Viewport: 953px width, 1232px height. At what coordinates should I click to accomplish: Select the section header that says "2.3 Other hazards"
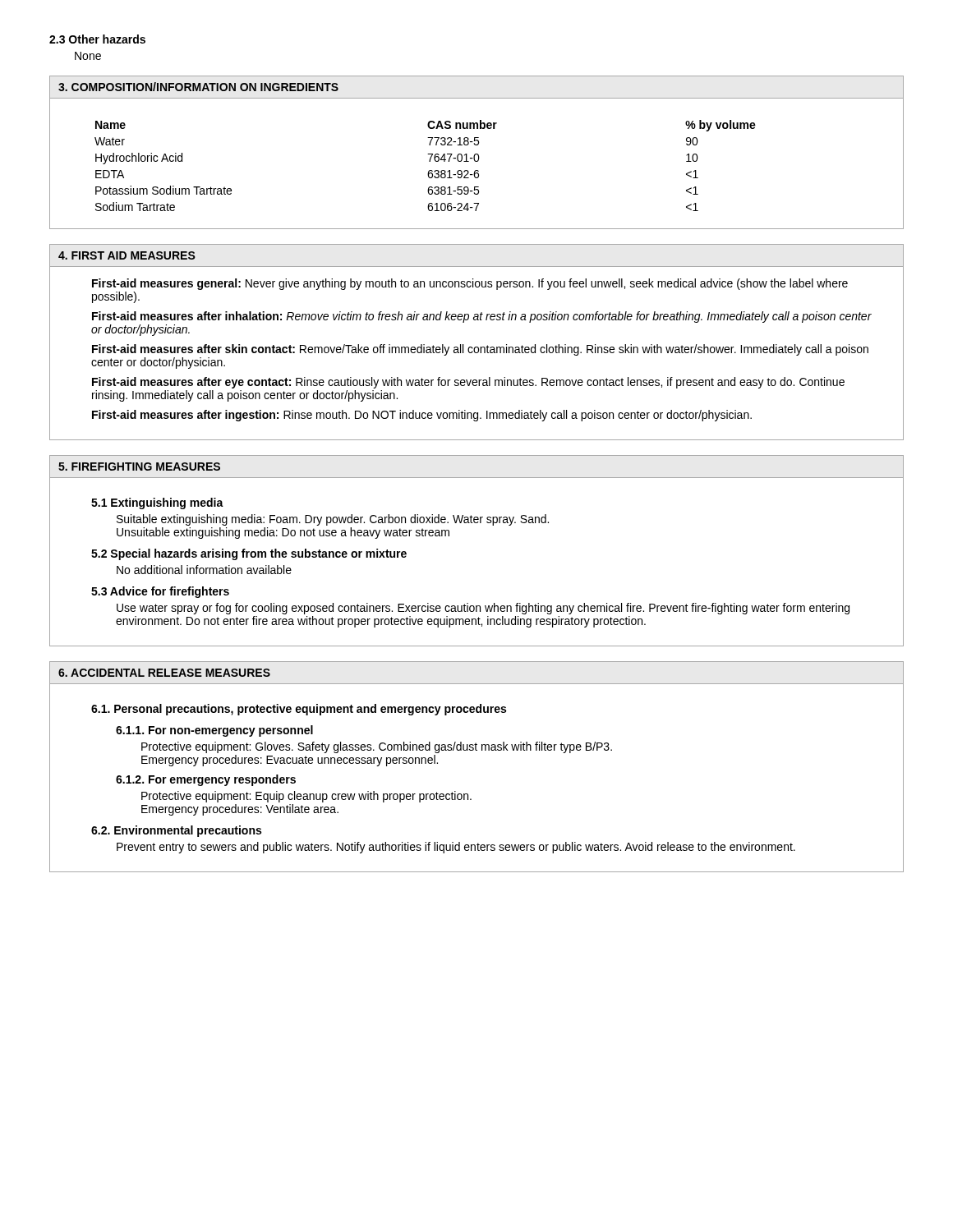tap(98, 39)
